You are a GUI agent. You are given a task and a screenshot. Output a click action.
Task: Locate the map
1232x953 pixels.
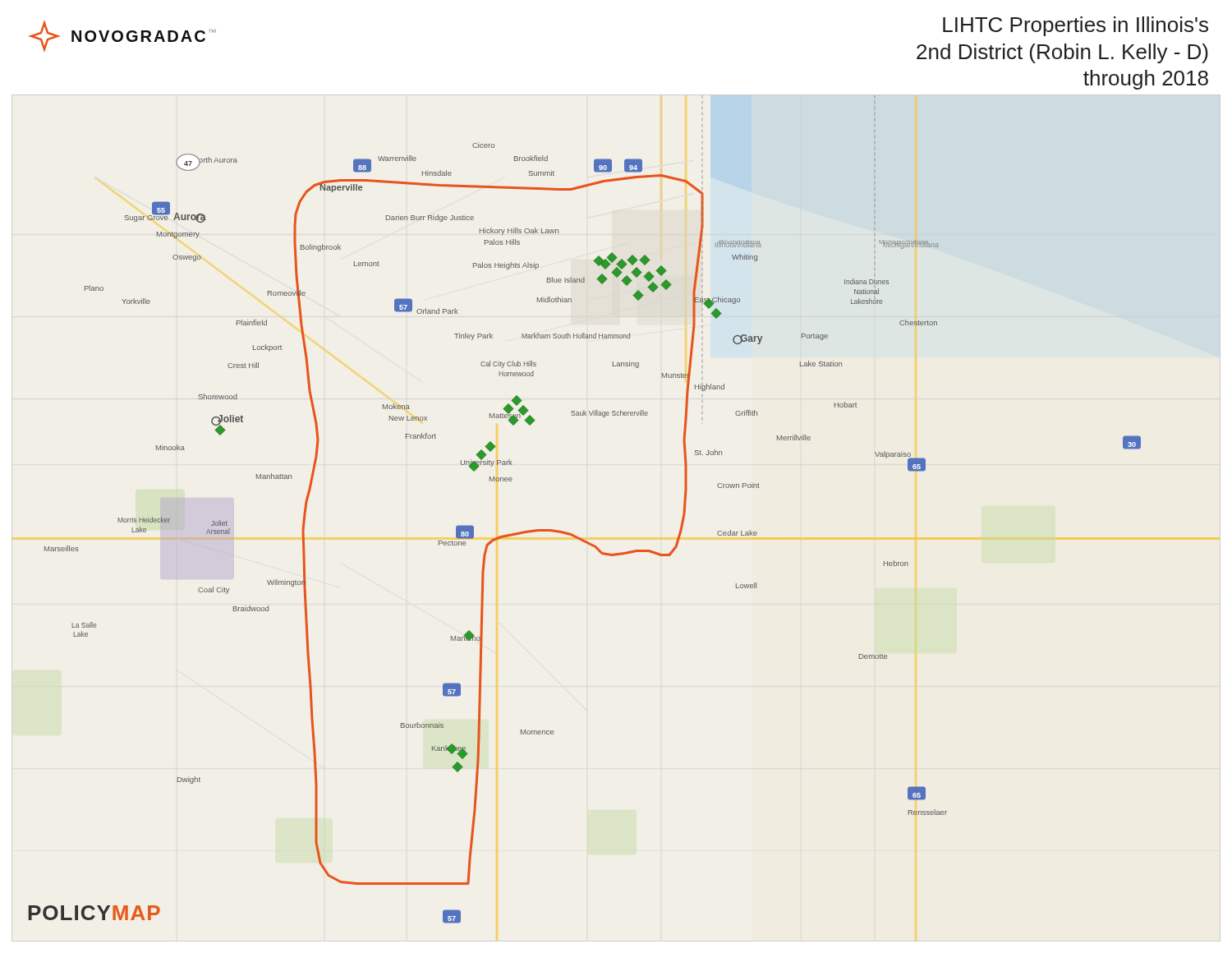616,518
